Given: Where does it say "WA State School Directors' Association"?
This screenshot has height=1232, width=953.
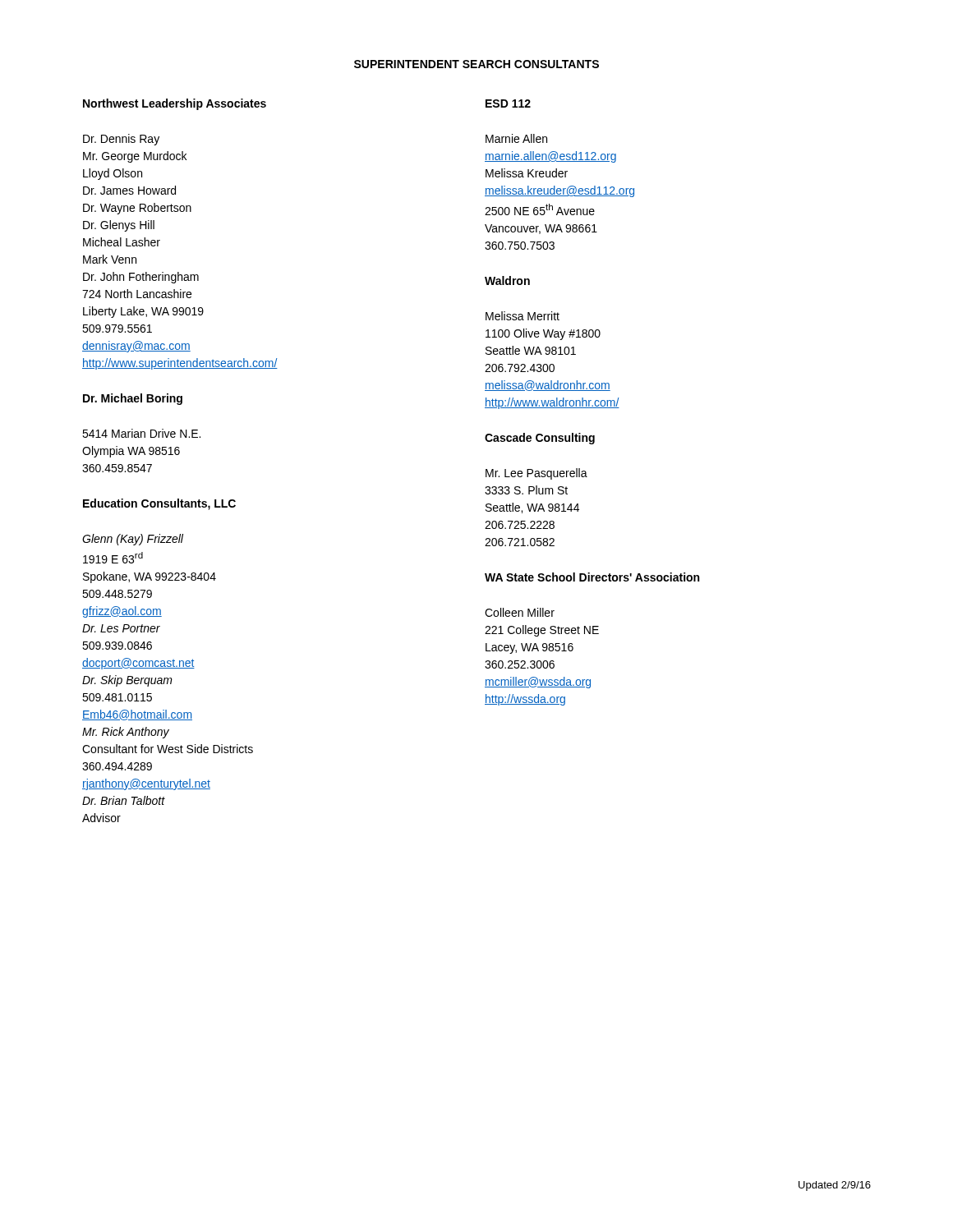Looking at the screenshot, I should pyautogui.click(x=678, y=578).
